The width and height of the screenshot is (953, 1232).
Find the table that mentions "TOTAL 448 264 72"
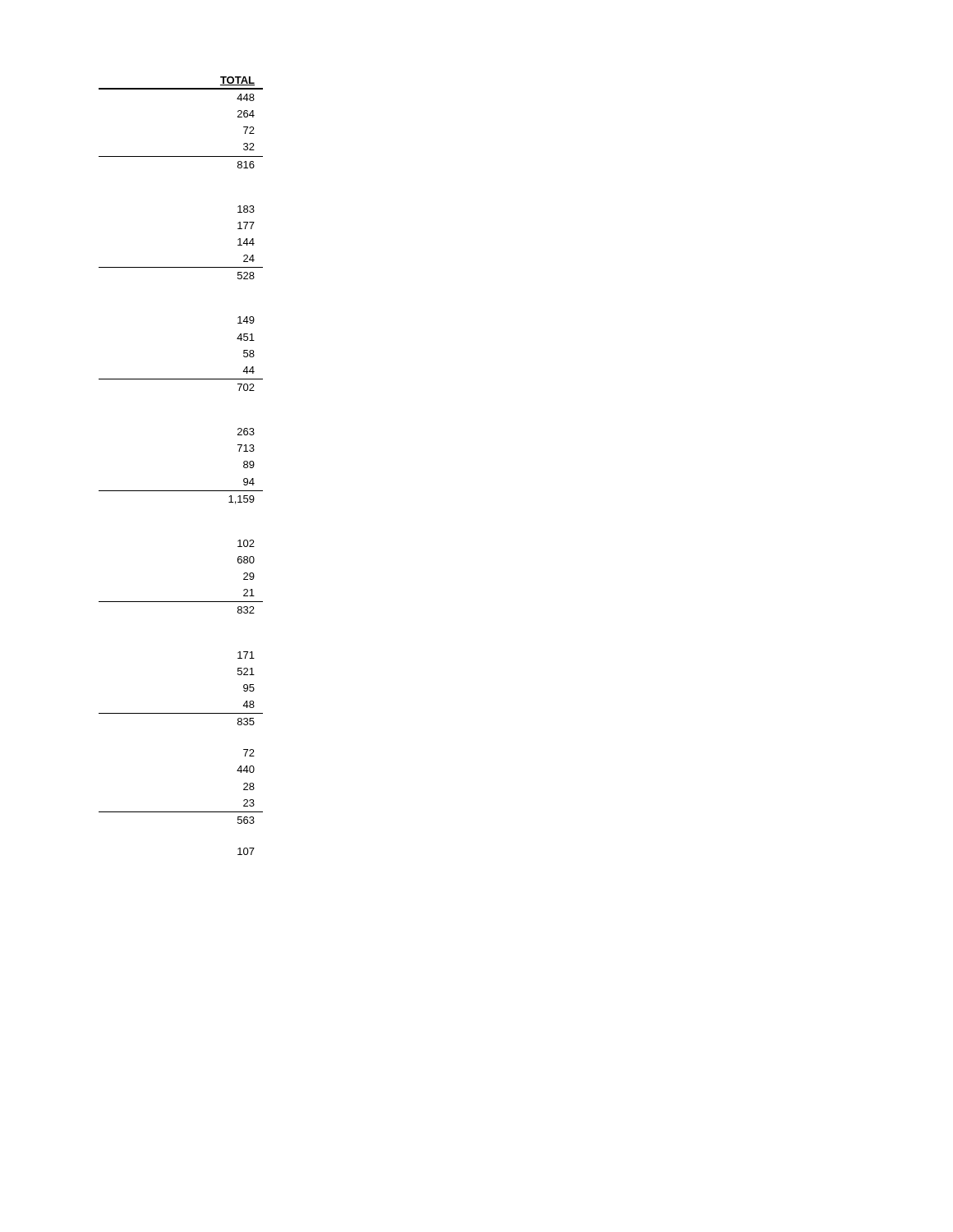181,467
